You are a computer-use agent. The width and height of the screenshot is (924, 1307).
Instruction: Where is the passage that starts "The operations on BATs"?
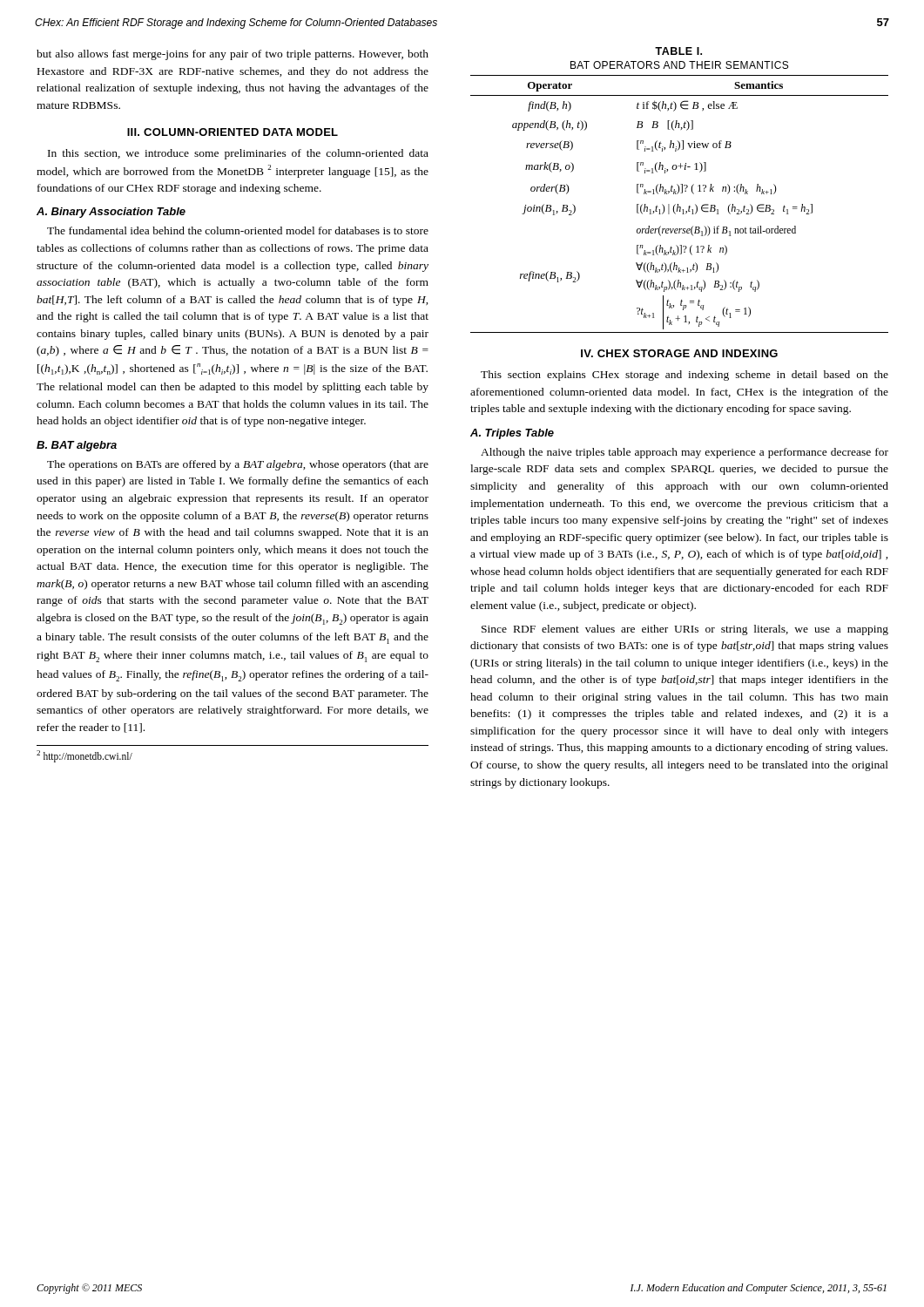coord(233,595)
